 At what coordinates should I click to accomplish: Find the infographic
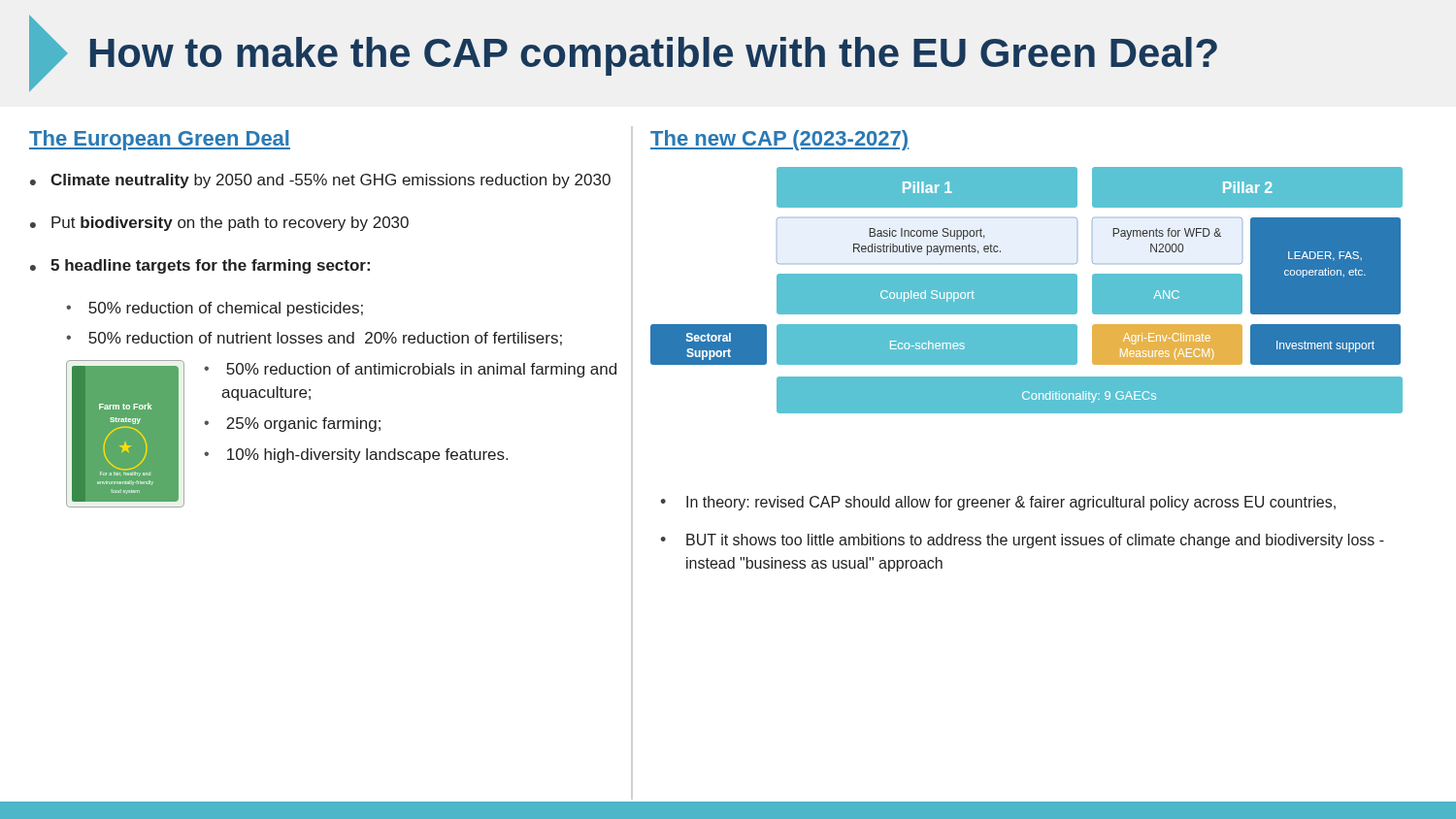1044,319
